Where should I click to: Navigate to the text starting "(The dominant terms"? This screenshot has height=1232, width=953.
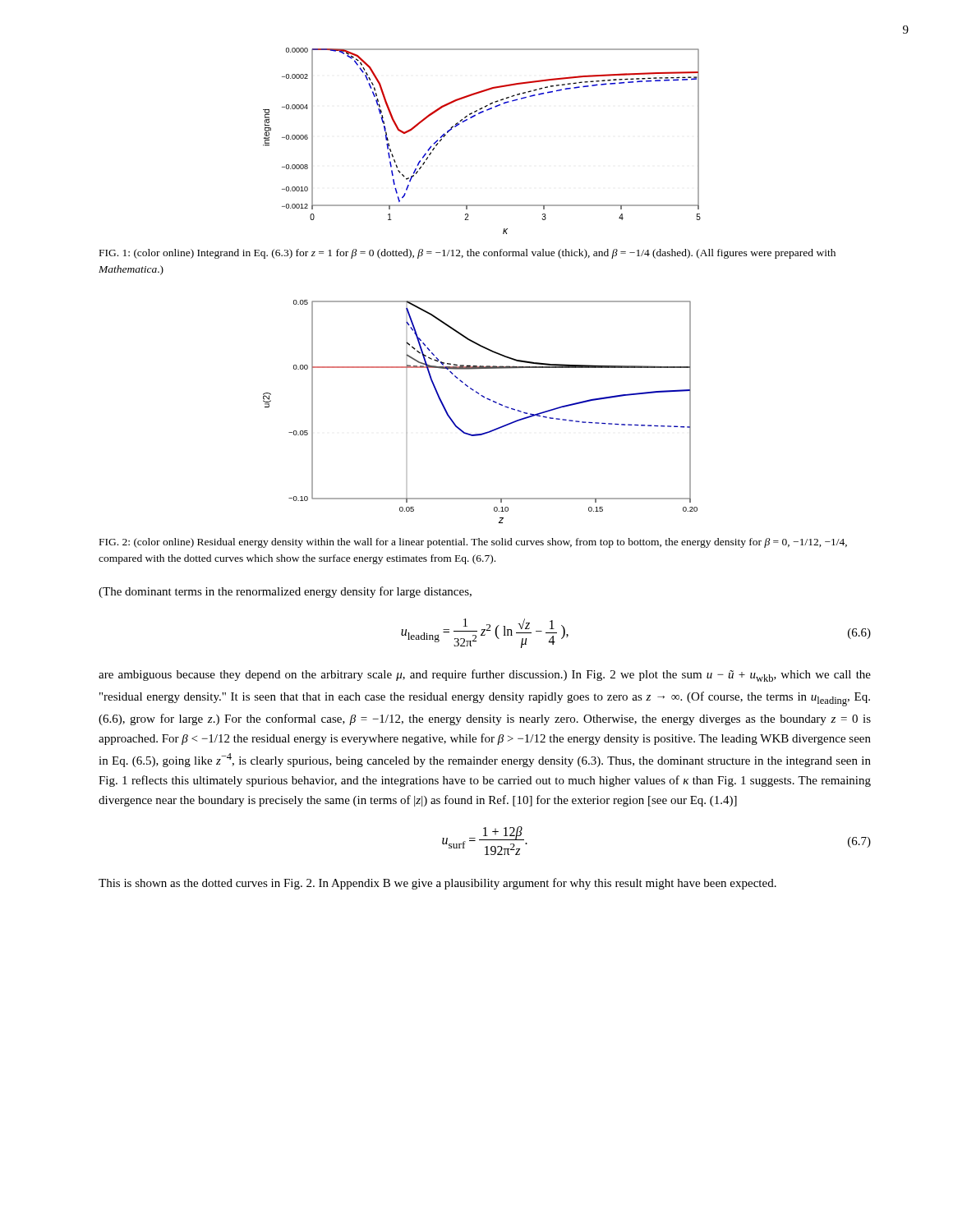click(285, 591)
